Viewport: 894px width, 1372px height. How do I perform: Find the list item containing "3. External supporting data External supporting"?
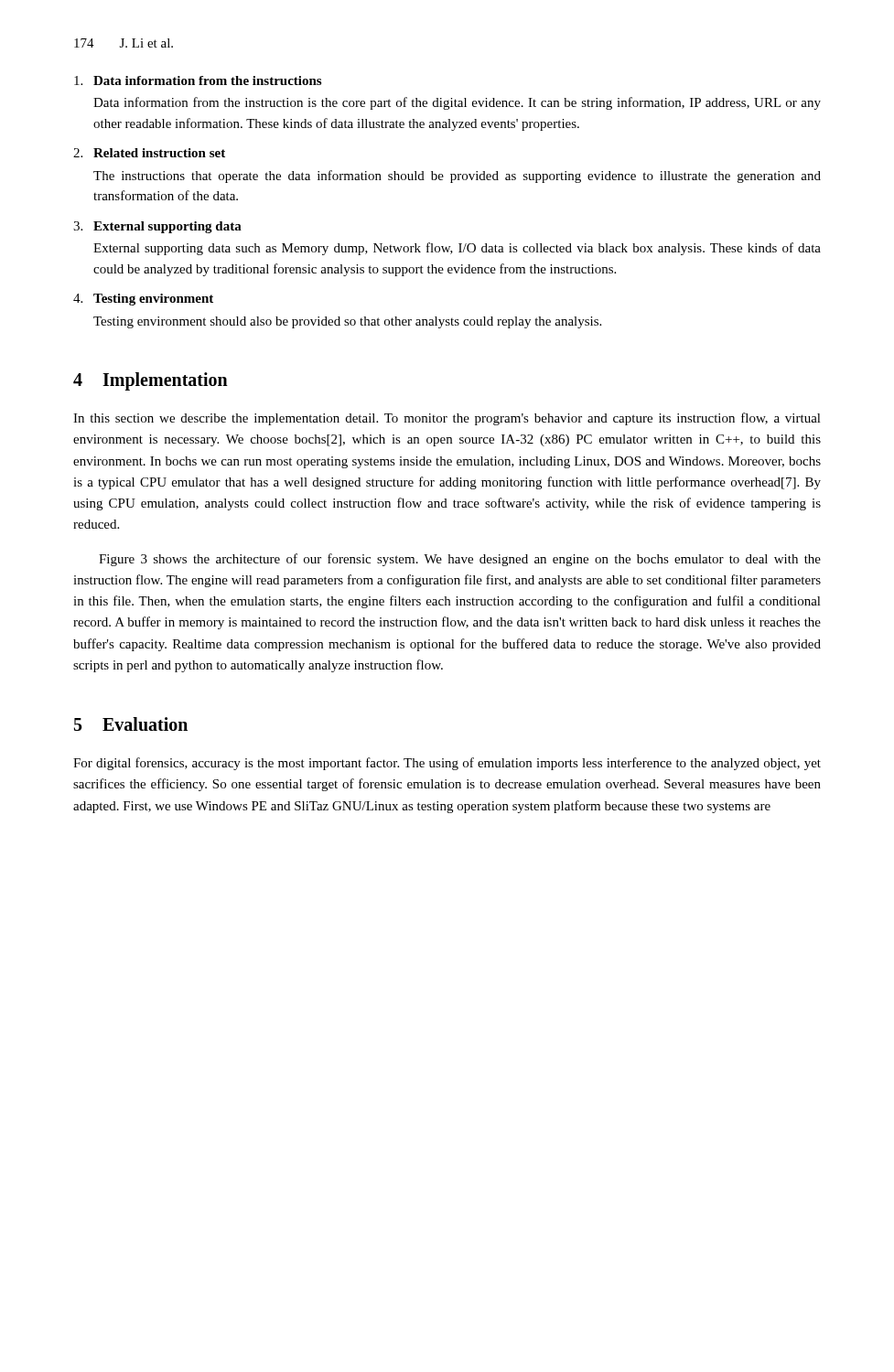click(447, 247)
